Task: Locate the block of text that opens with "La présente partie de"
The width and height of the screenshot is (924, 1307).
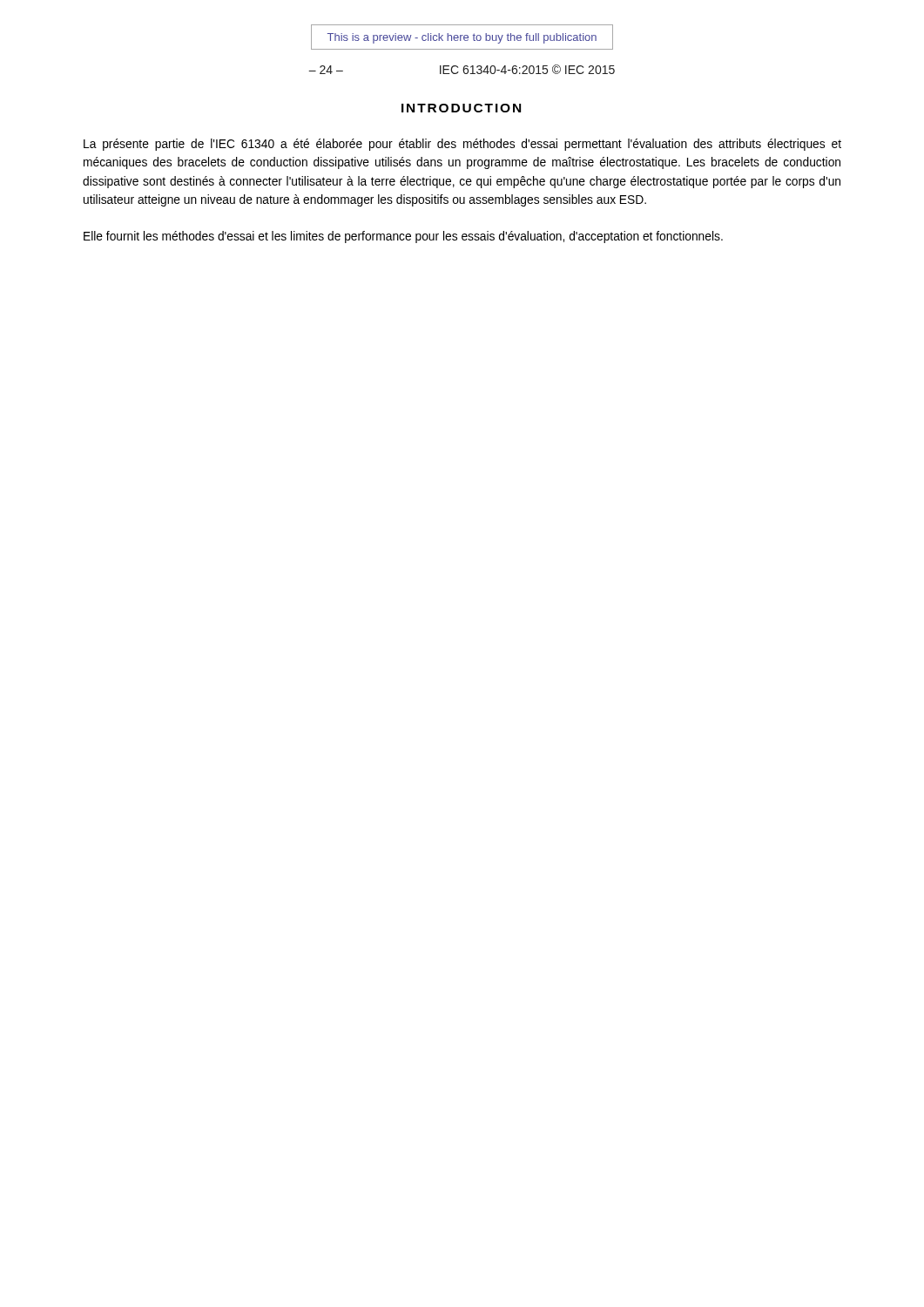Action: [462, 172]
